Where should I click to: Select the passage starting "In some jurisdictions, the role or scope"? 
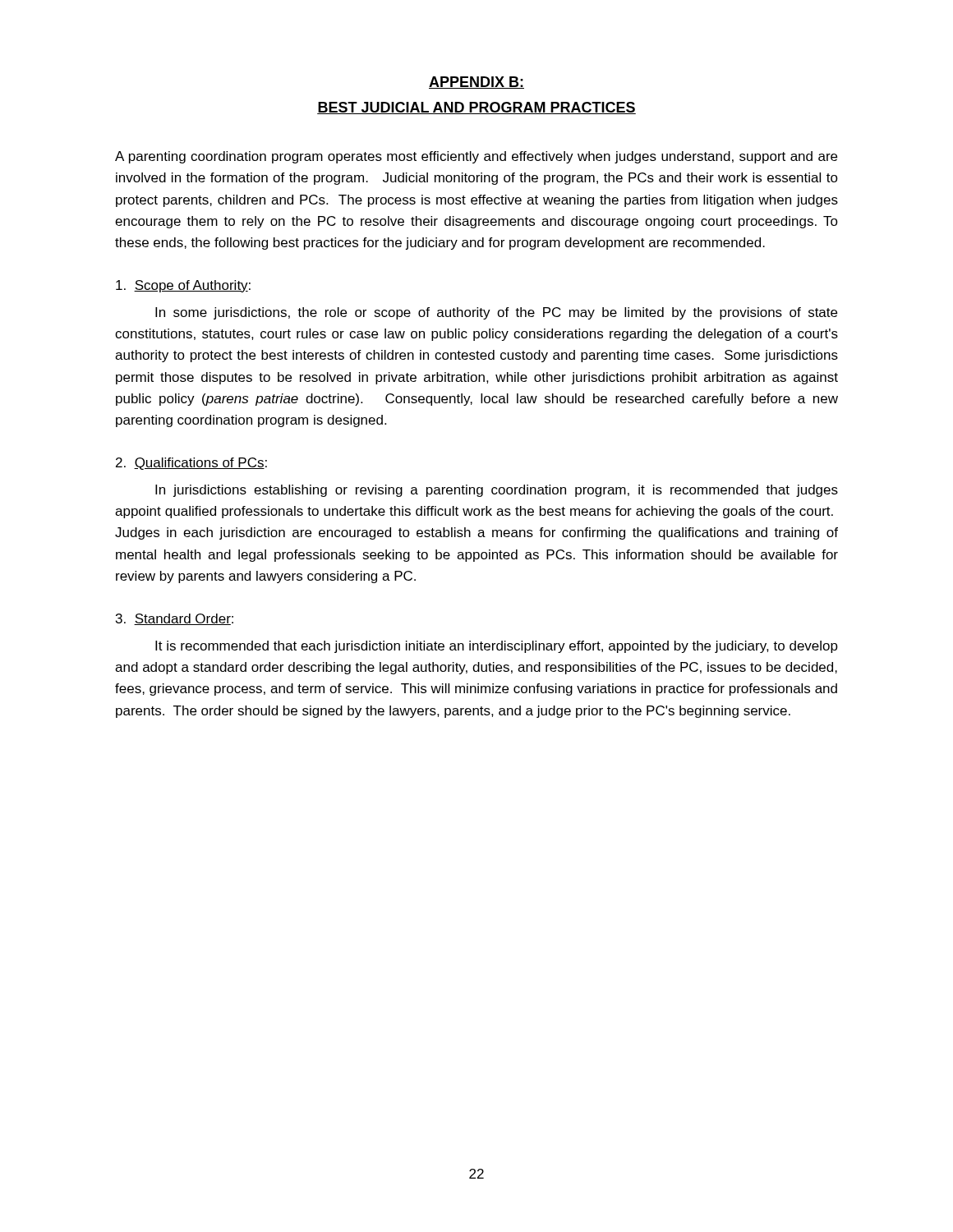(x=476, y=367)
